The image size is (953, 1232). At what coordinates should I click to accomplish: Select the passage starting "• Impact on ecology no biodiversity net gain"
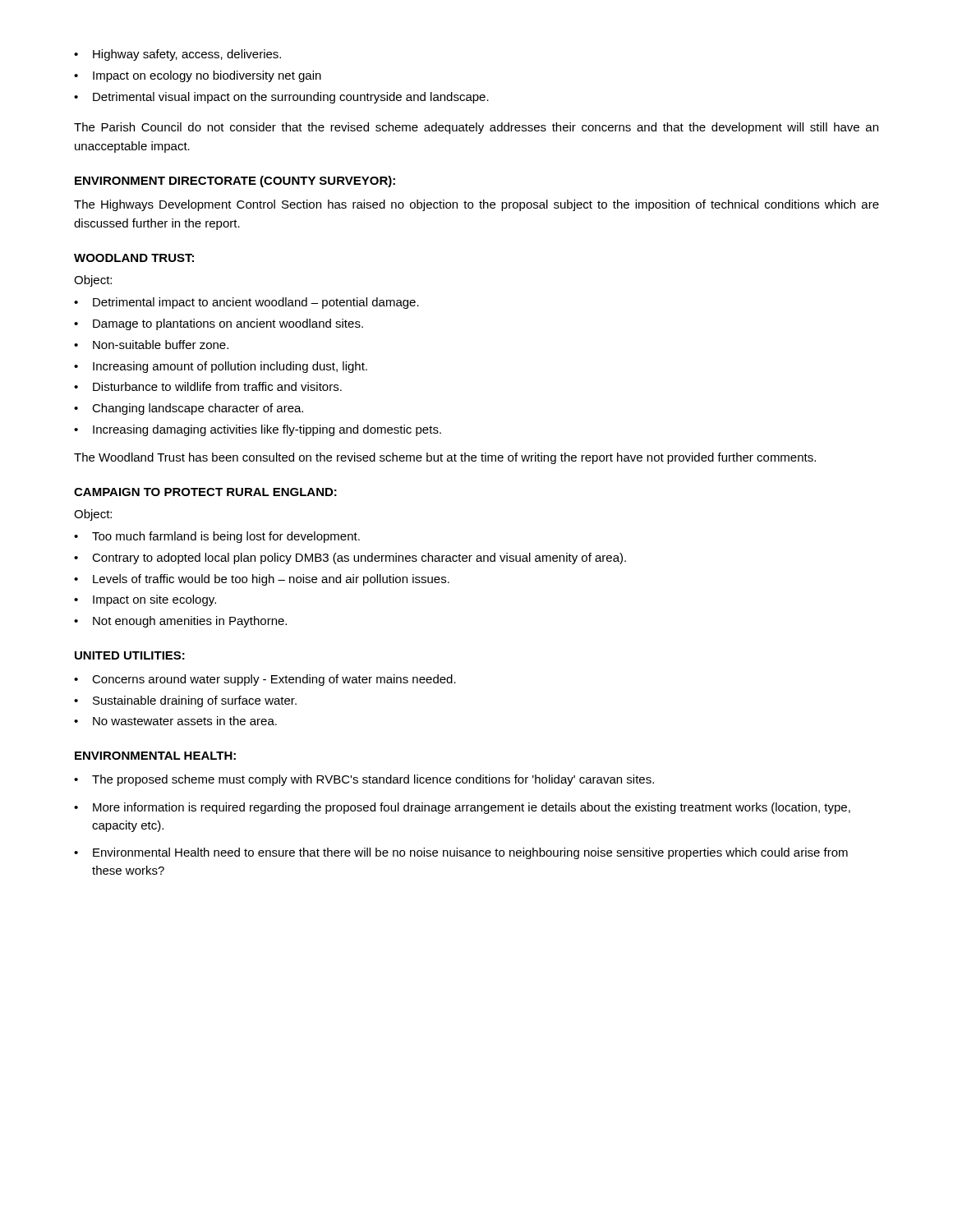[198, 76]
